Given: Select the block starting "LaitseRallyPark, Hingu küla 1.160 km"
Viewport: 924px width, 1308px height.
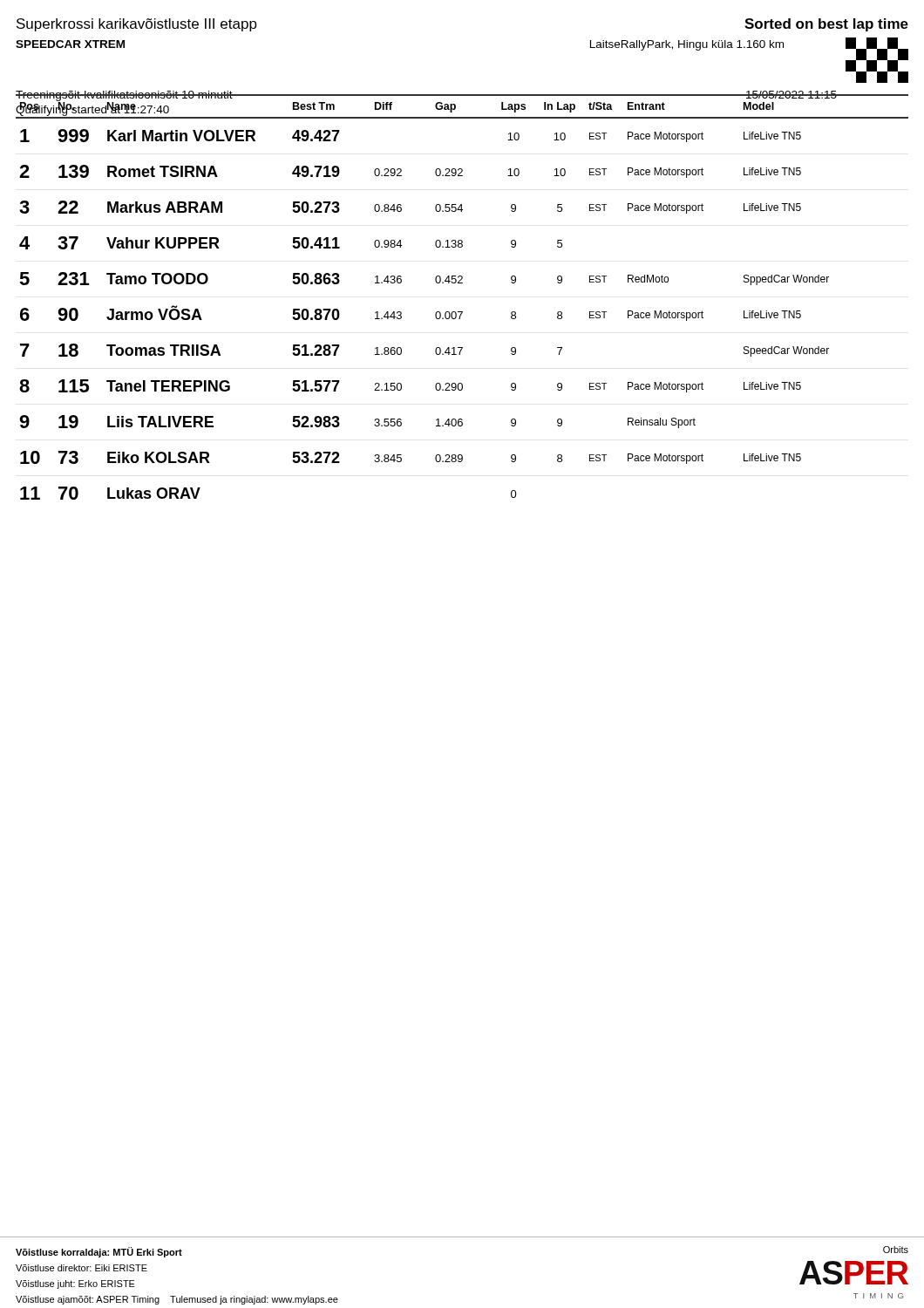Looking at the screenshot, I should 687,44.
